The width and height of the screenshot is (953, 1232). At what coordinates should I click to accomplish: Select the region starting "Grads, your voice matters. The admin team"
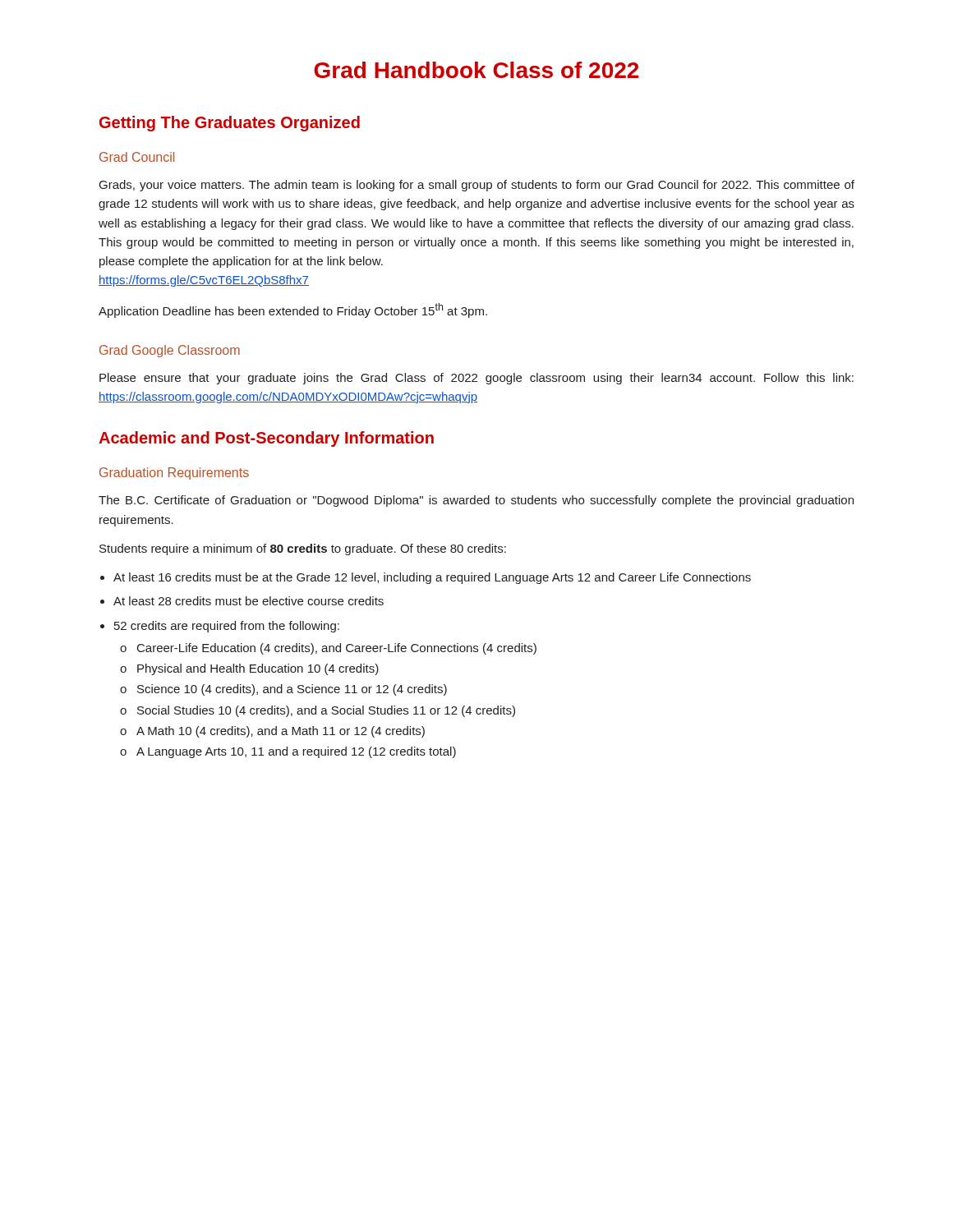476,232
